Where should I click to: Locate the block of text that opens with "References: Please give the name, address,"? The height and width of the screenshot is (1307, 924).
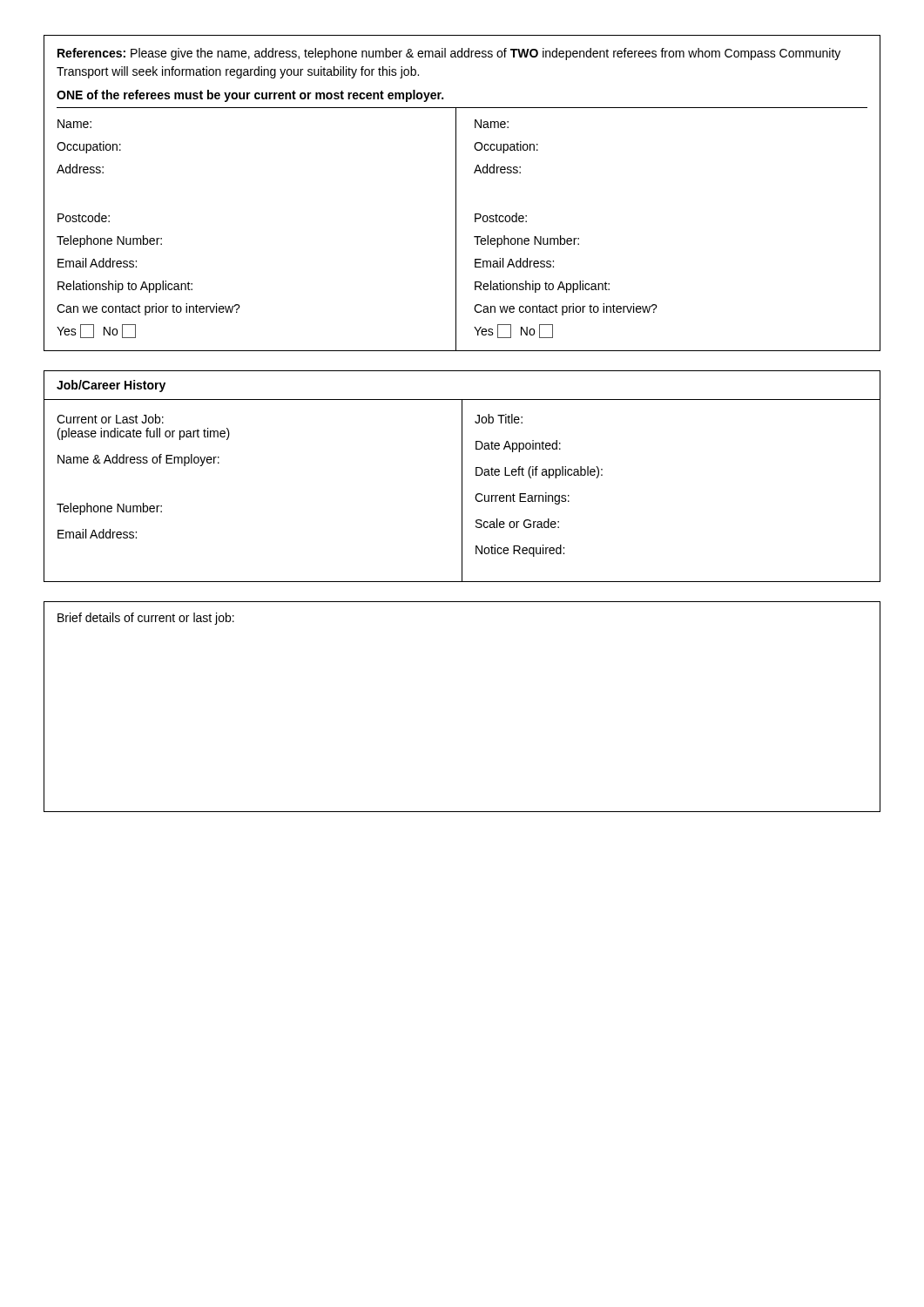tap(462, 197)
